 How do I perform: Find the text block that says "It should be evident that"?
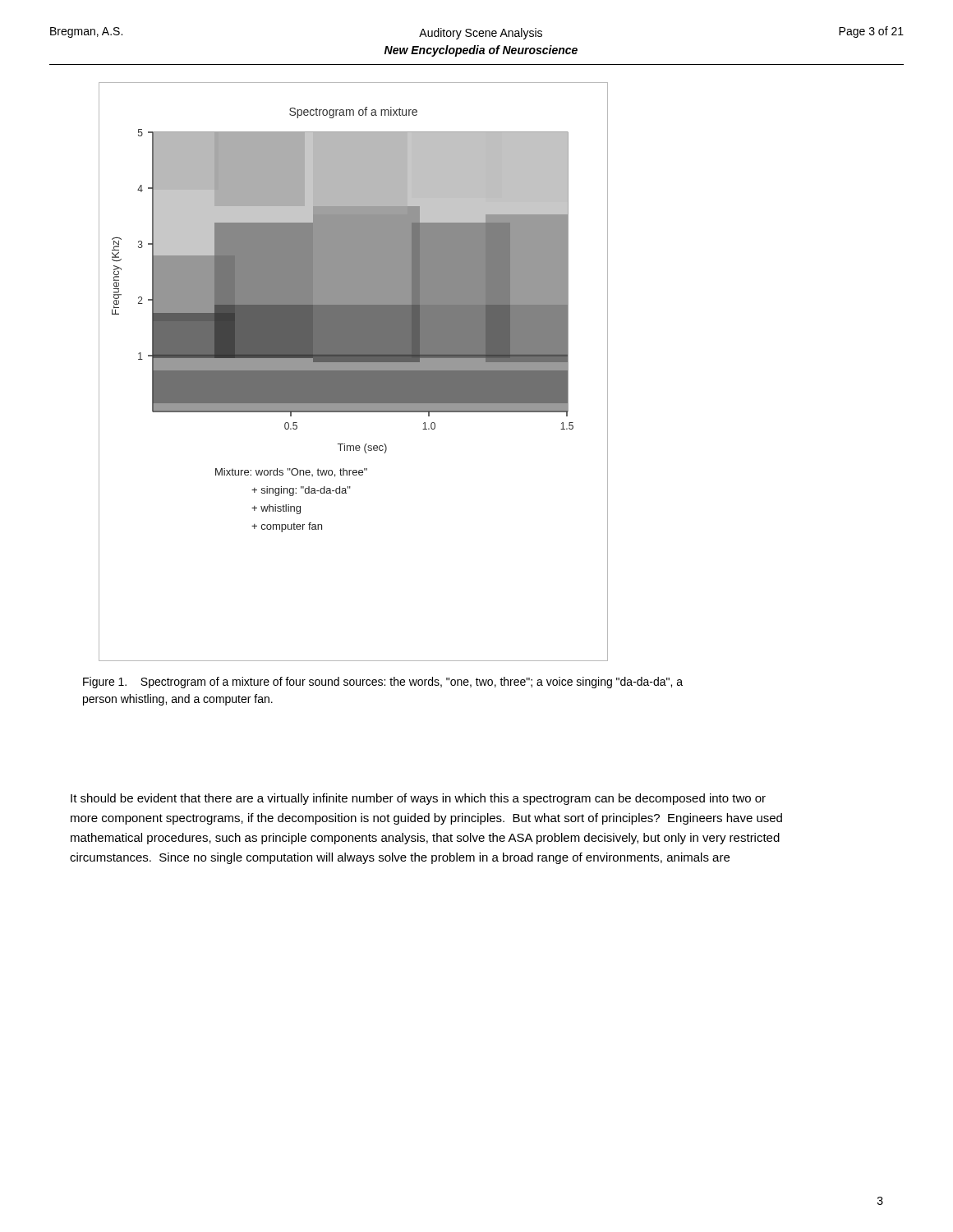tap(426, 827)
